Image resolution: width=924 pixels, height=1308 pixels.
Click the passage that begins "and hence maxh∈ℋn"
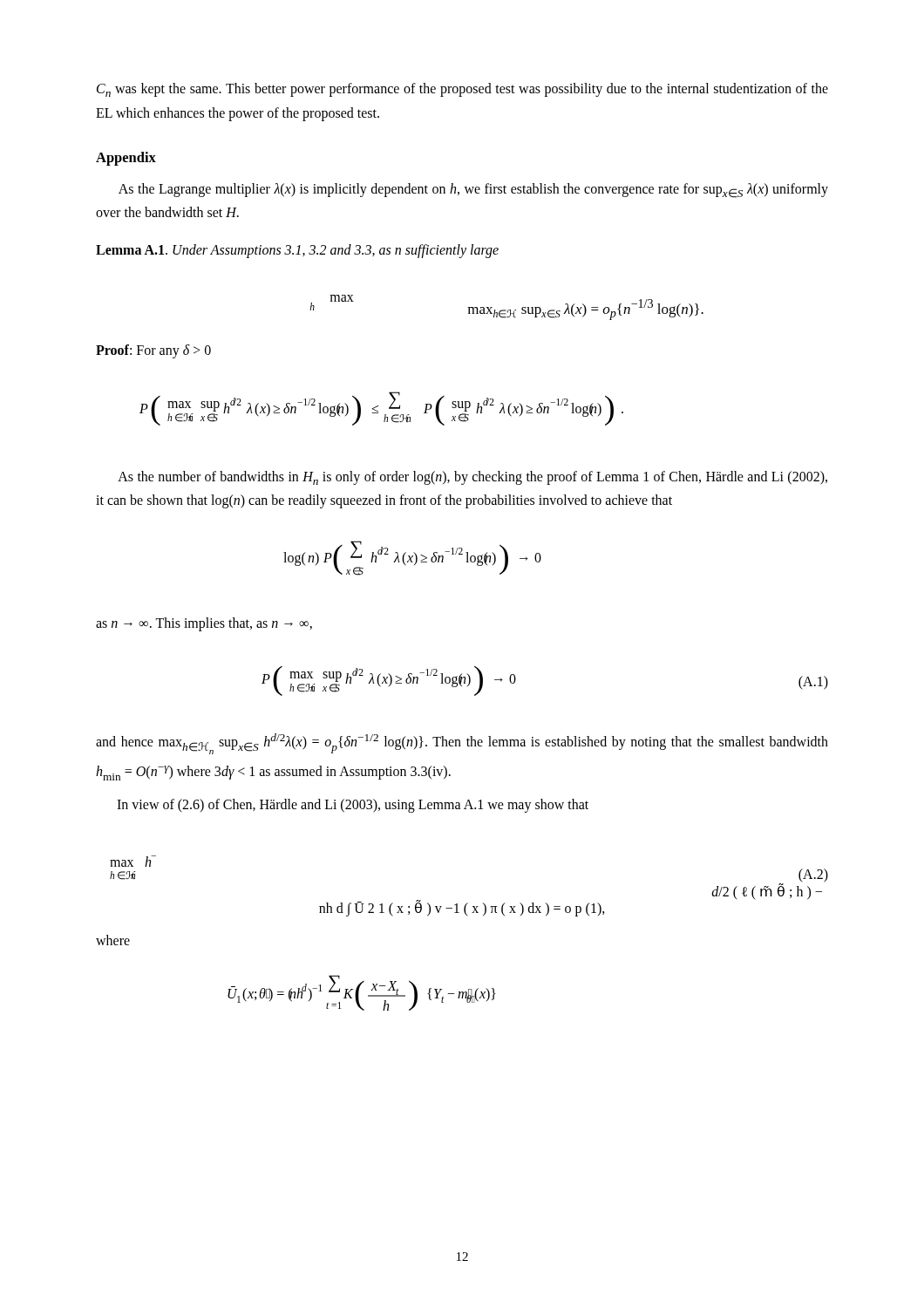pyautogui.click(x=462, y=757)
